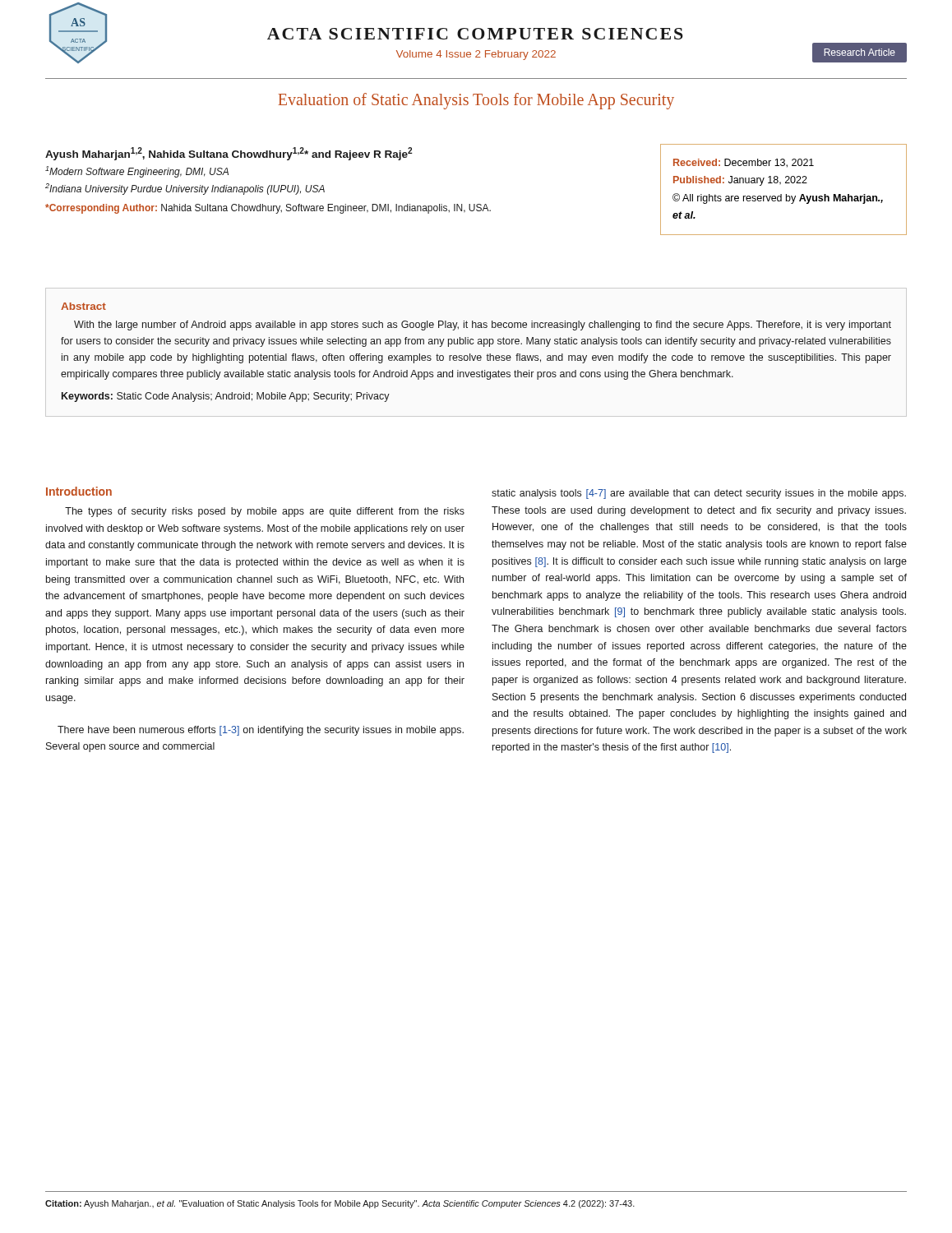
Task: Locate the element starting "Received: December 13, 2021 Published: January"
Action: [778, 189]
